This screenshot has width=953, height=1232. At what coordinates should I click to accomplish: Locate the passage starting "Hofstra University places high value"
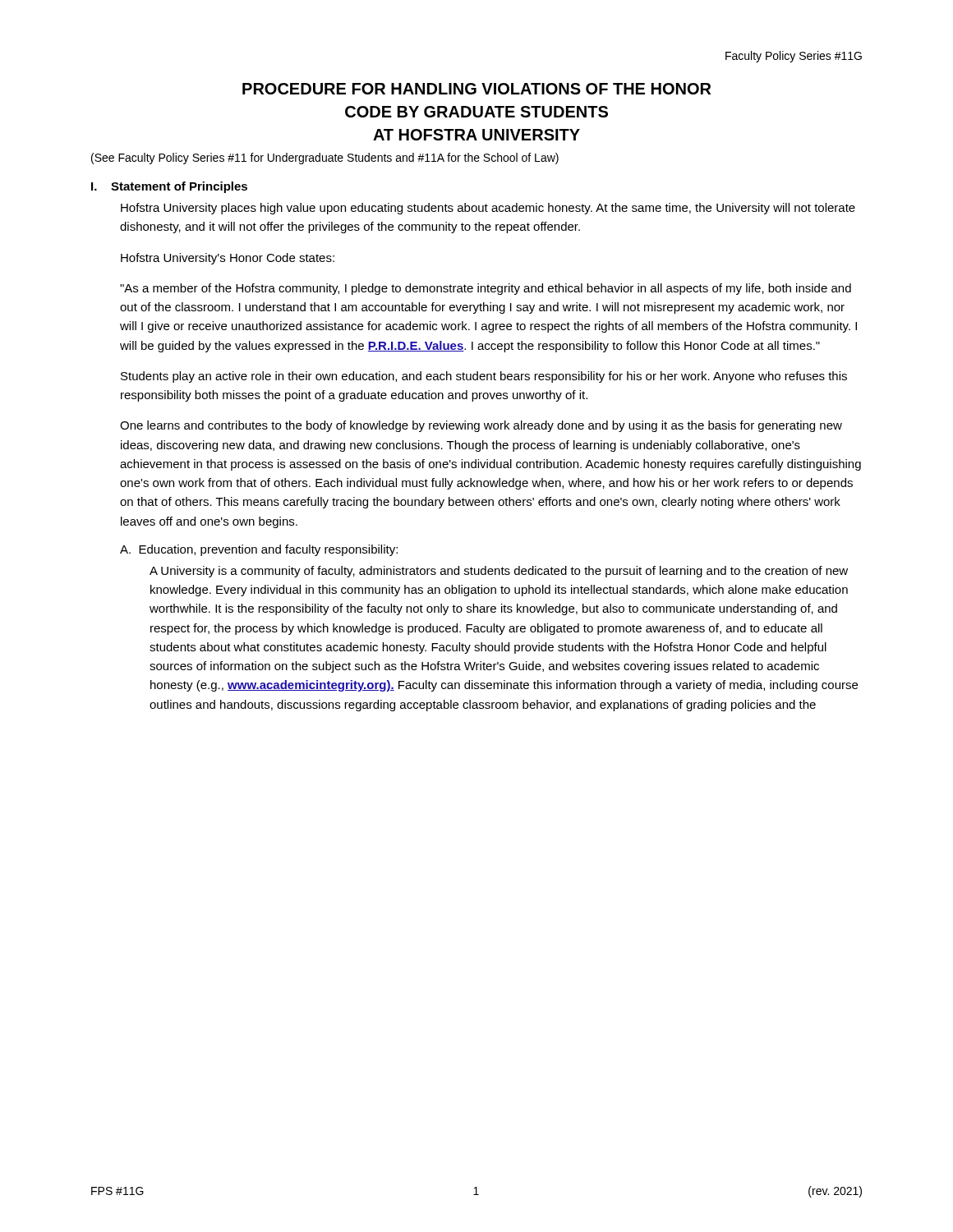click(x=488, y=217)
